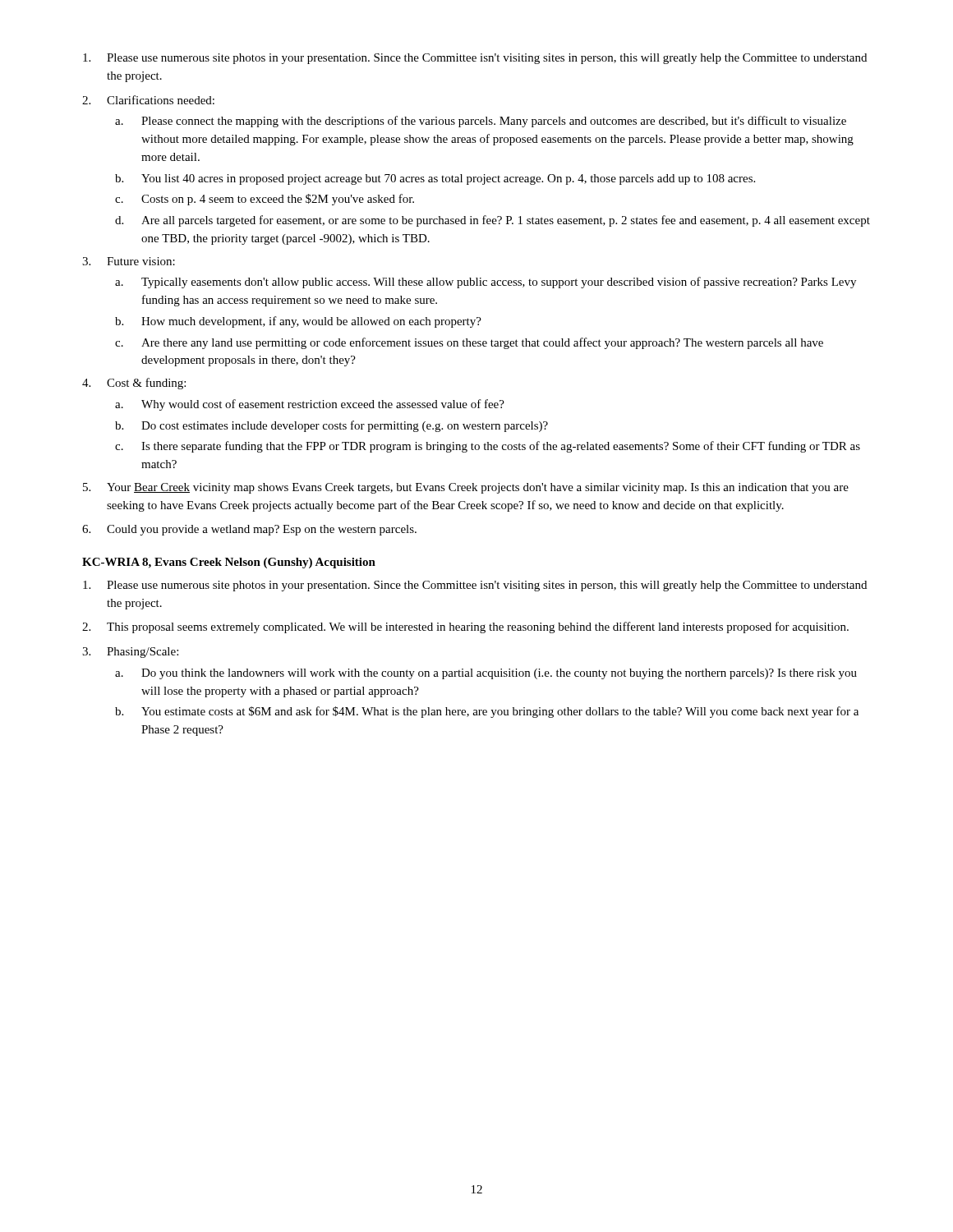Navigate to the block starting "a. Why would"
Screen dimensions: 1232x953
(x=489, y=405)
